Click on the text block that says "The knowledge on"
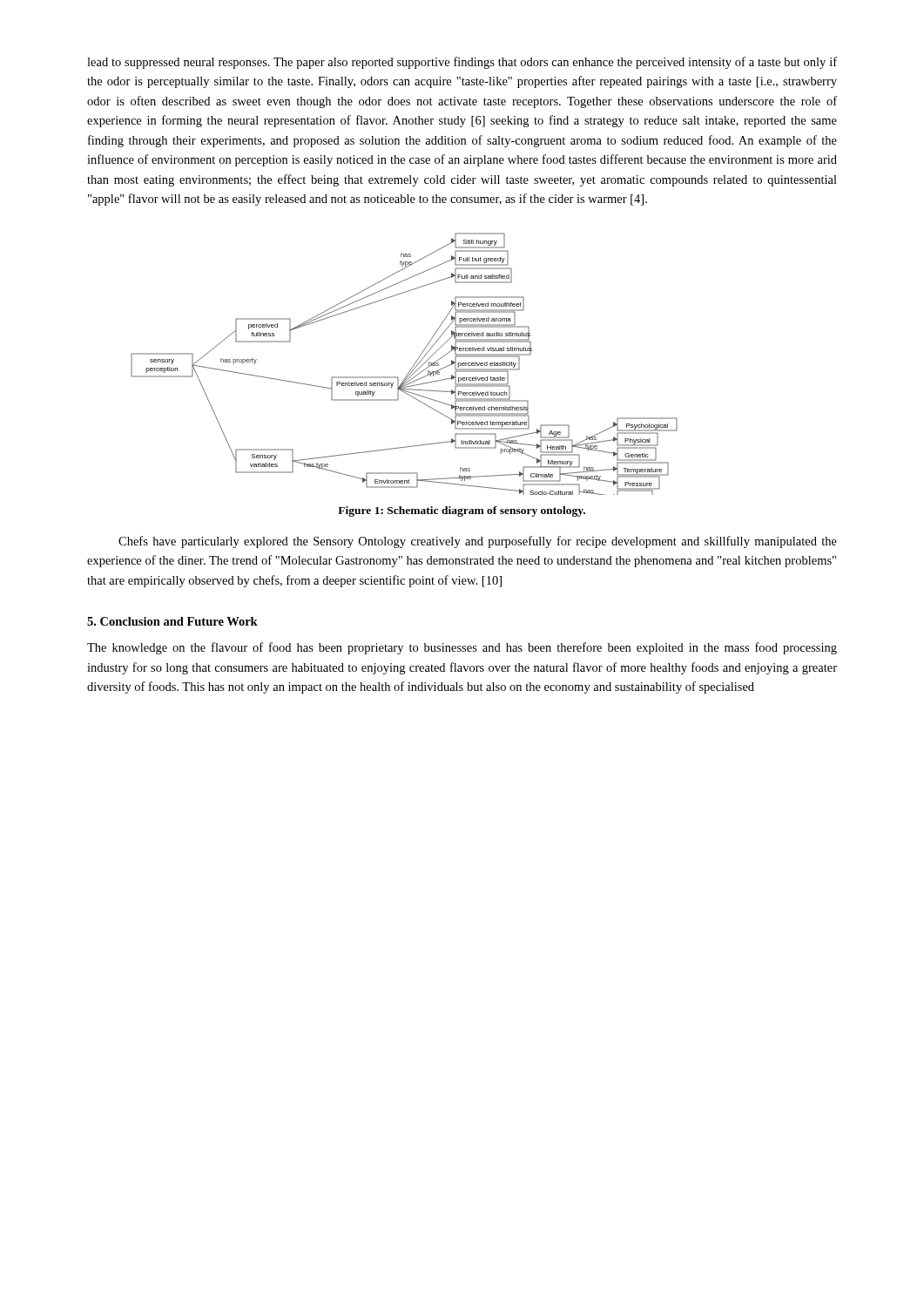Image resolution: width=924 pixels, height=1307 pixels. pyautogui.click(x=462, y=667)
